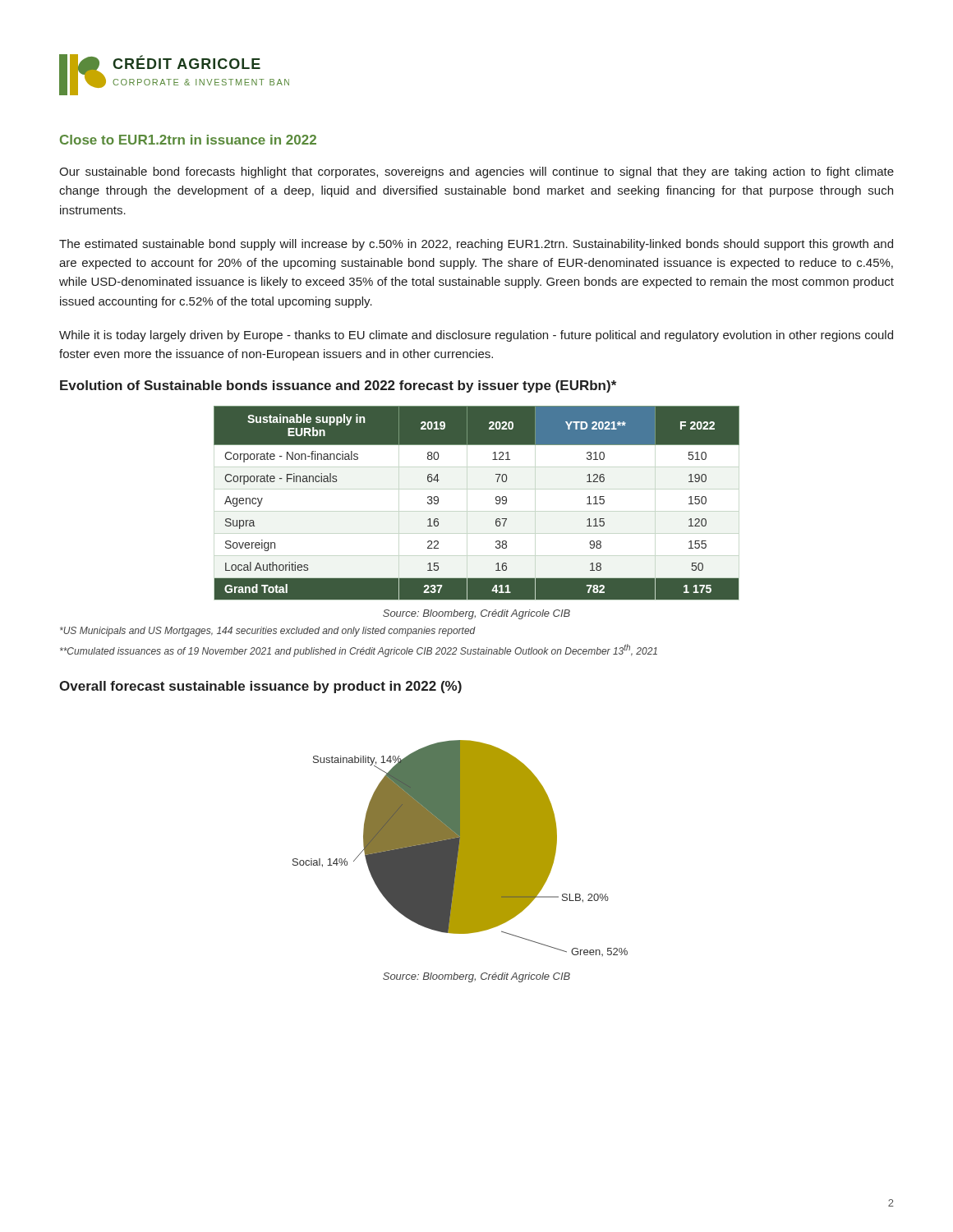Click on the text block starting "US Municipals and"
Screen dimensions: 1232x953
267,631
